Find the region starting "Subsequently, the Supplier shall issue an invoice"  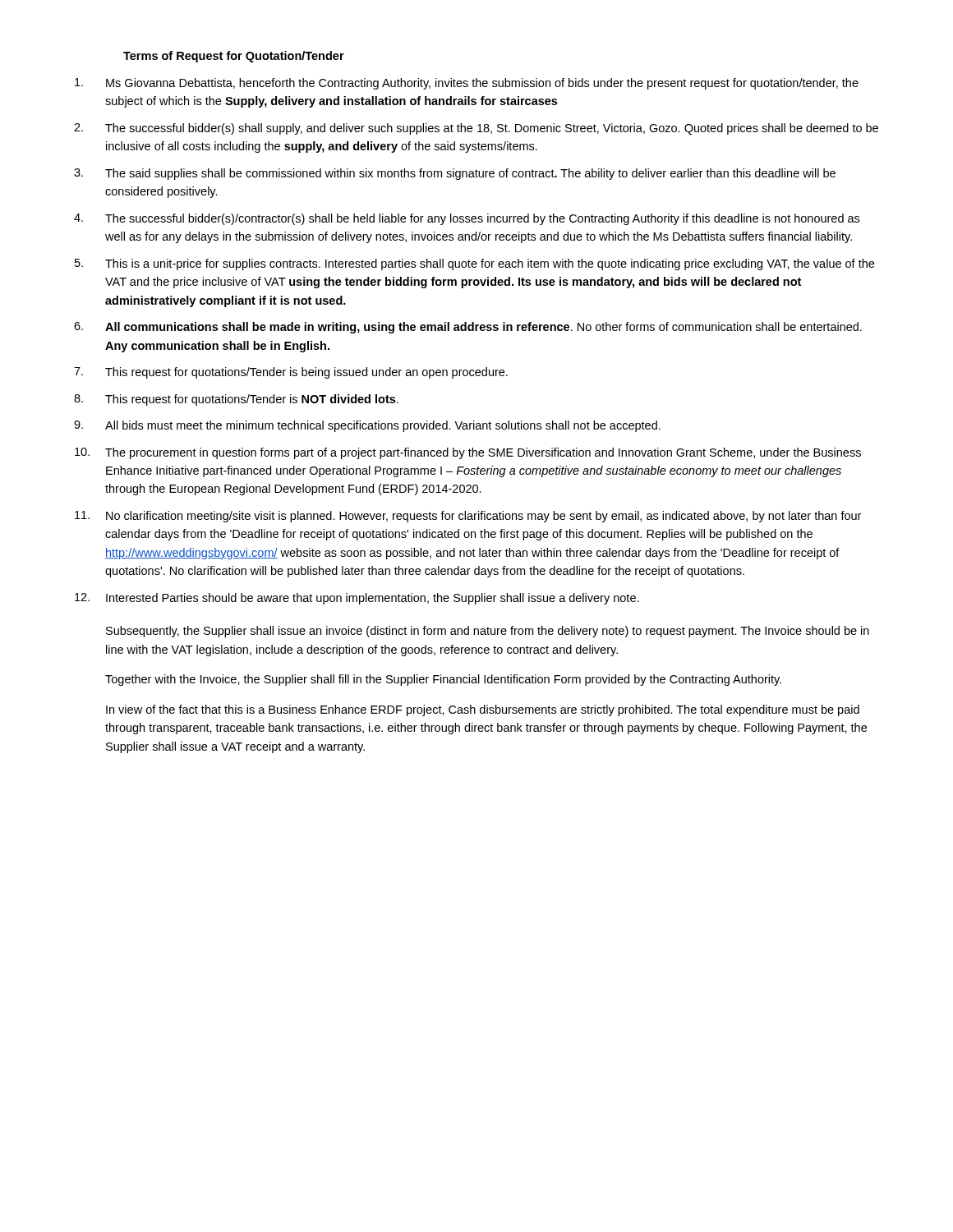[487, 640]
